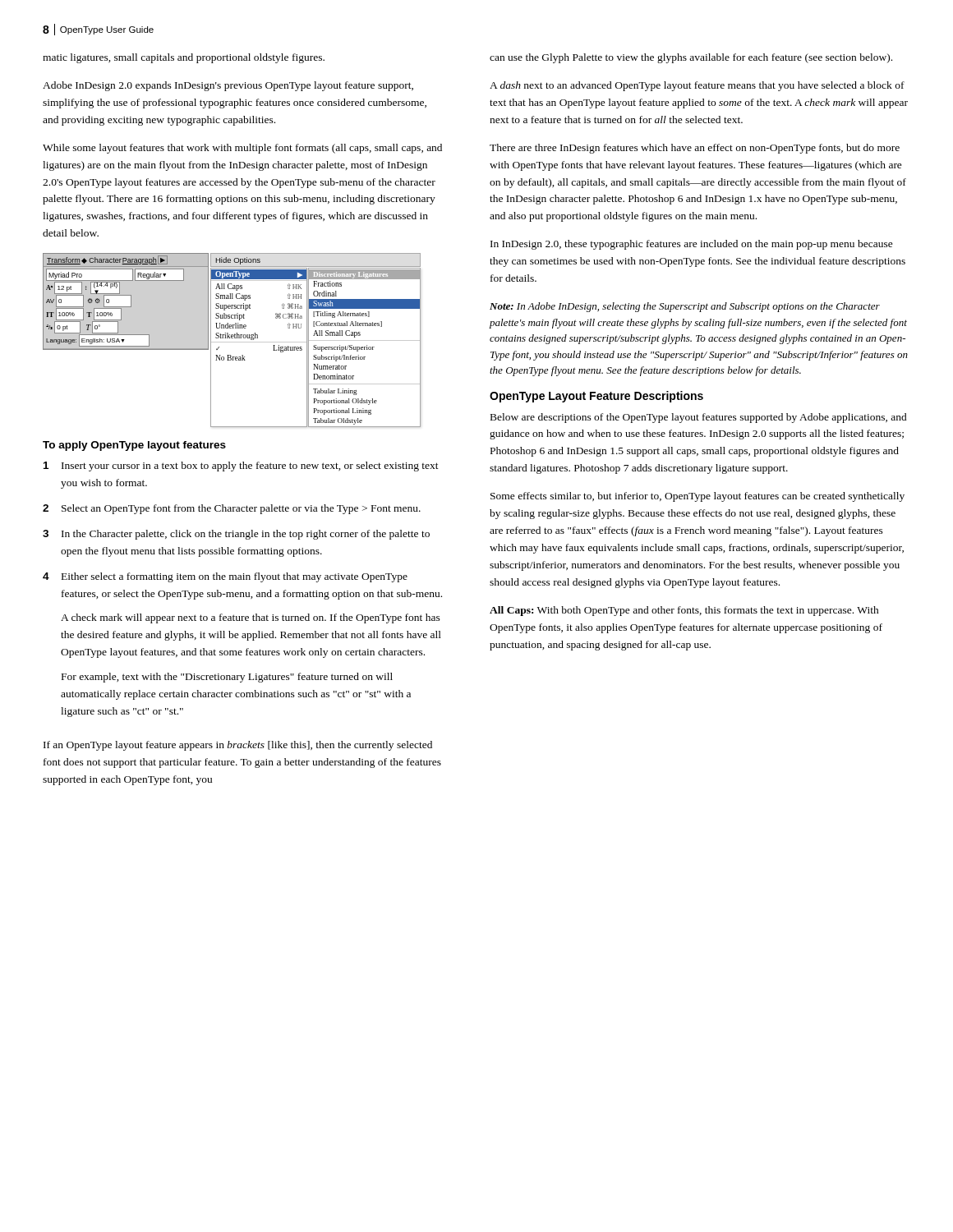Click on the text block with the text "can use the"

point(691,57)
